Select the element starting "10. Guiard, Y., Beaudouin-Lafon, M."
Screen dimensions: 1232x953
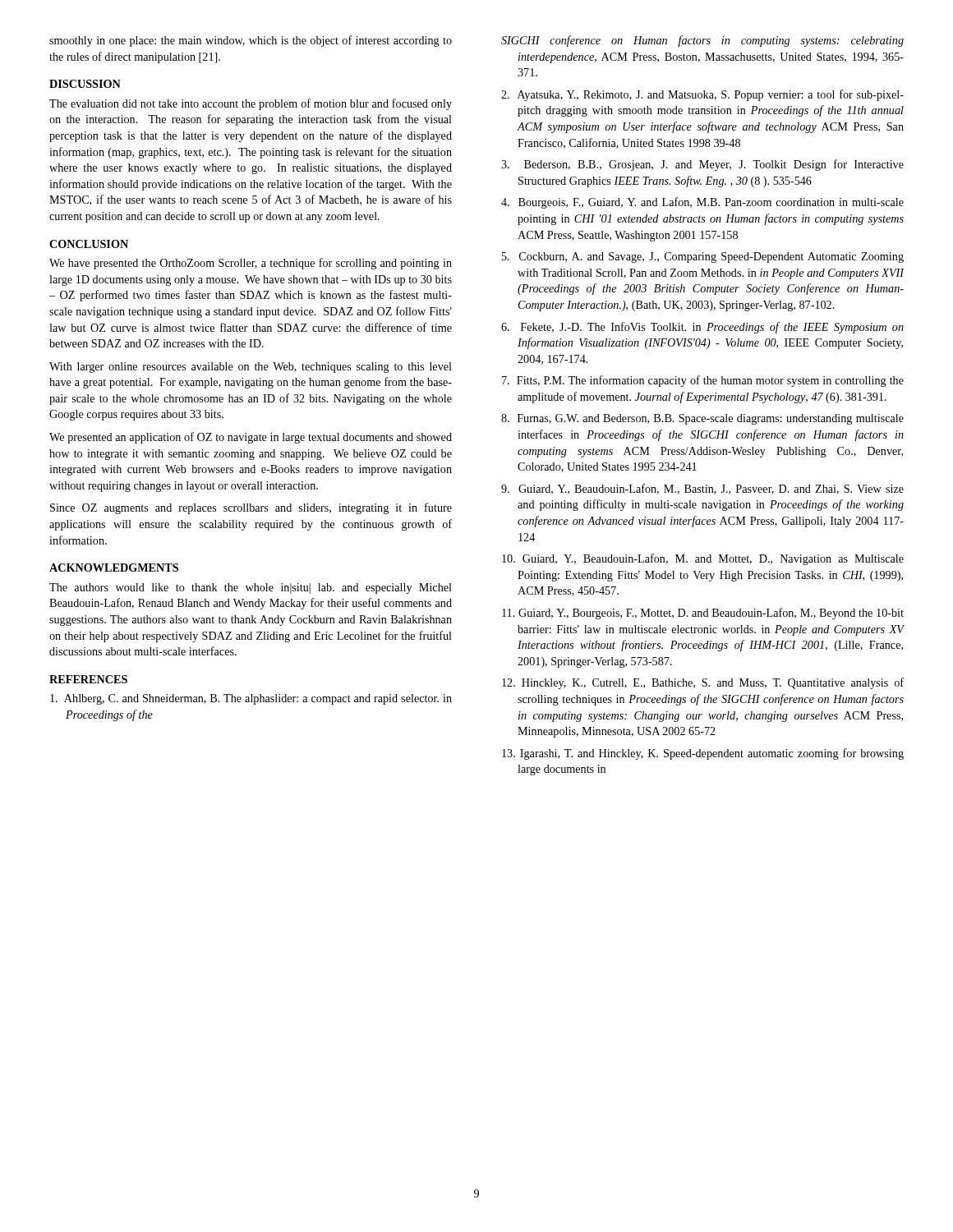pos(702,575)
